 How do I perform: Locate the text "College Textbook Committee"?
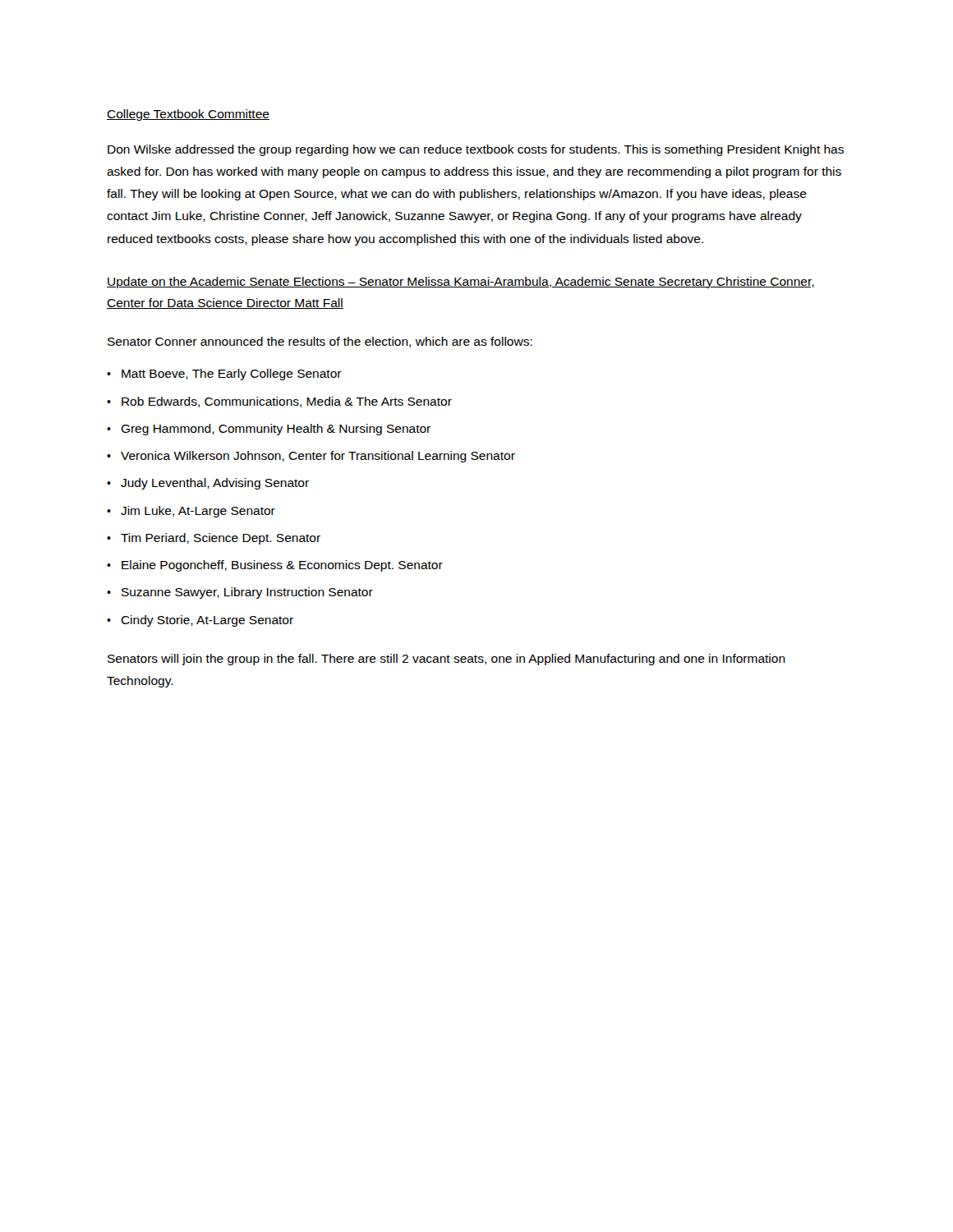point(188,114)
